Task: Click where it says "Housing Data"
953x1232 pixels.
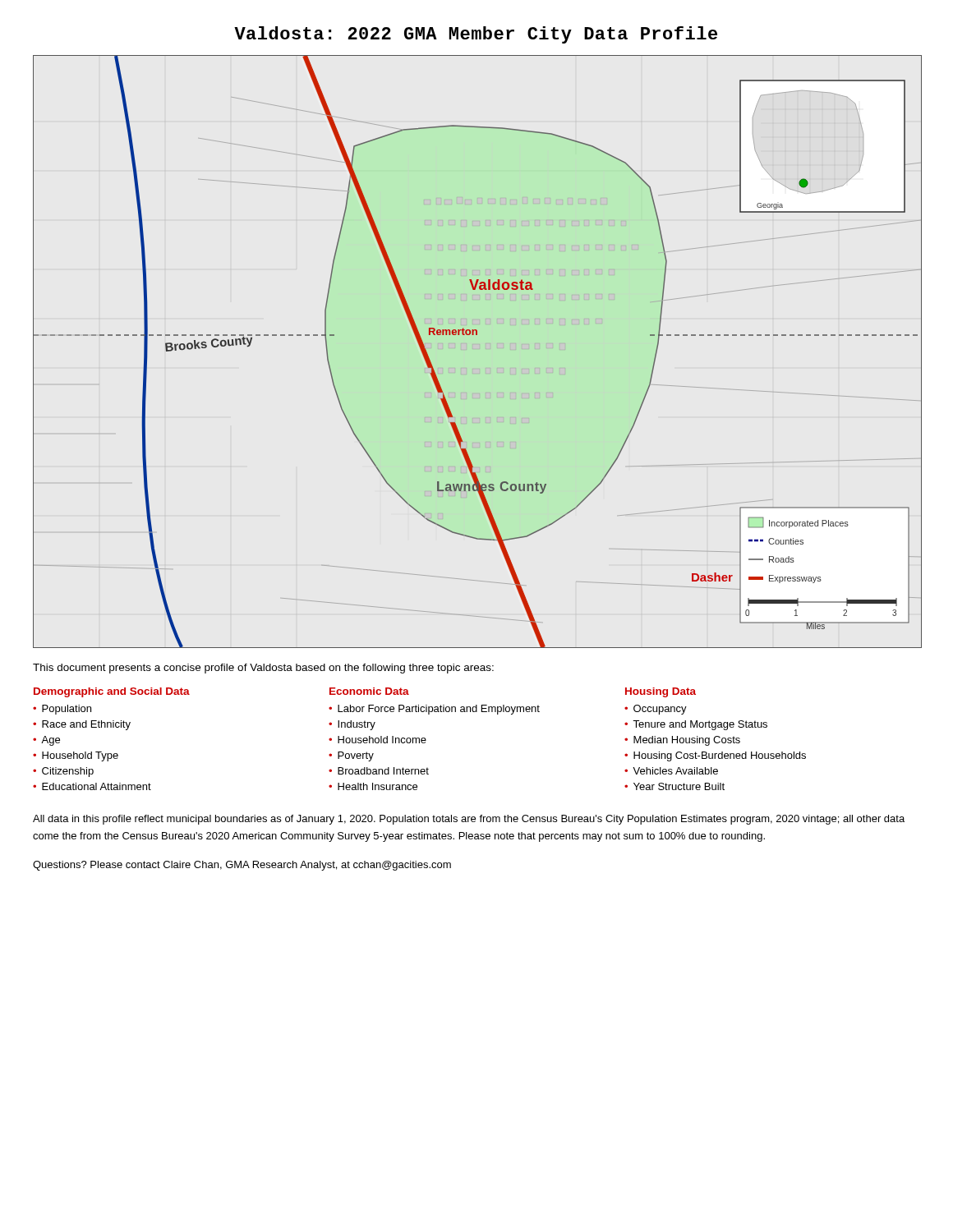Action: (x=660, y=691)
